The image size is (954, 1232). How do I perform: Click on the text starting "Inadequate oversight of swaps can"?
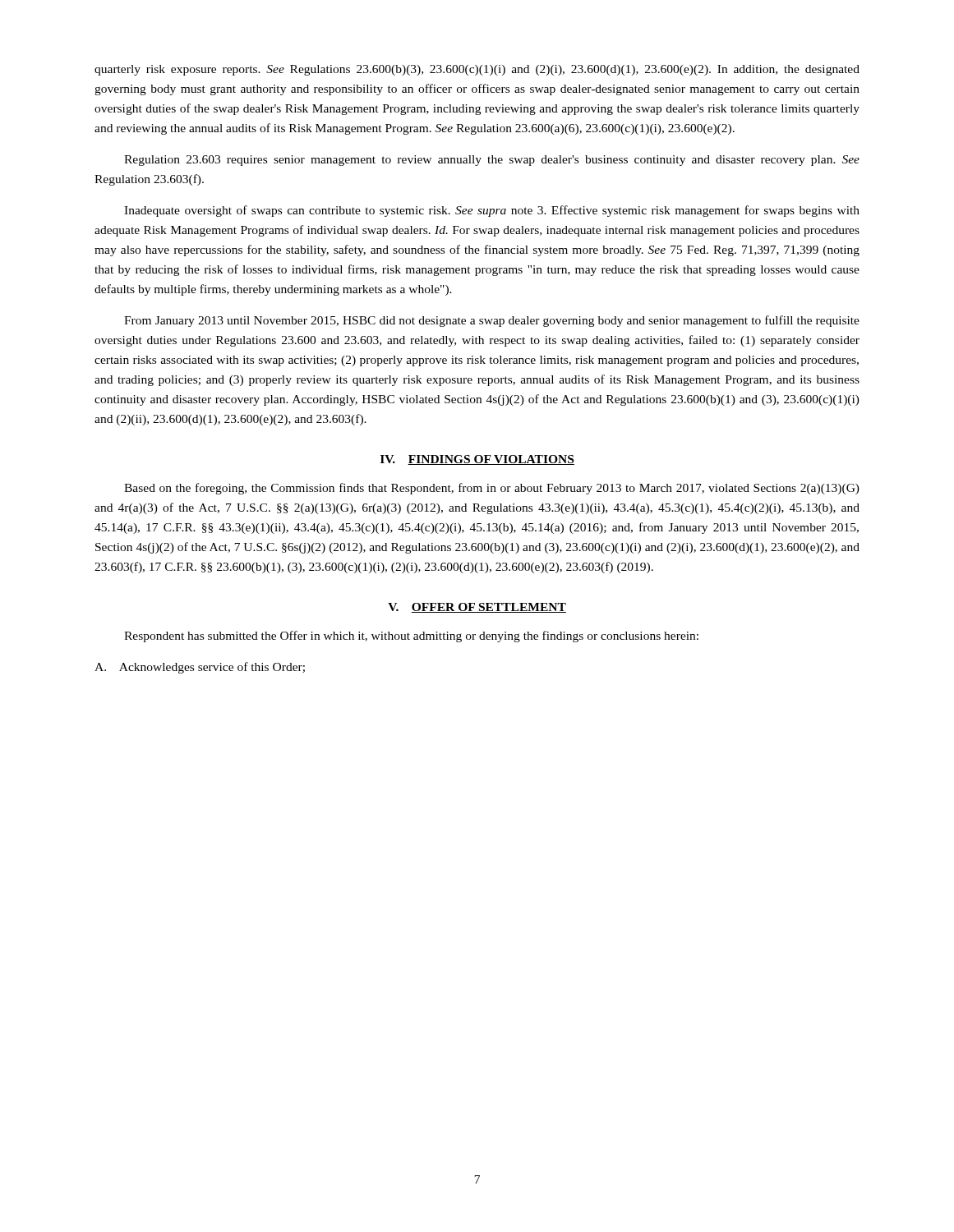[x=477, y=249]
